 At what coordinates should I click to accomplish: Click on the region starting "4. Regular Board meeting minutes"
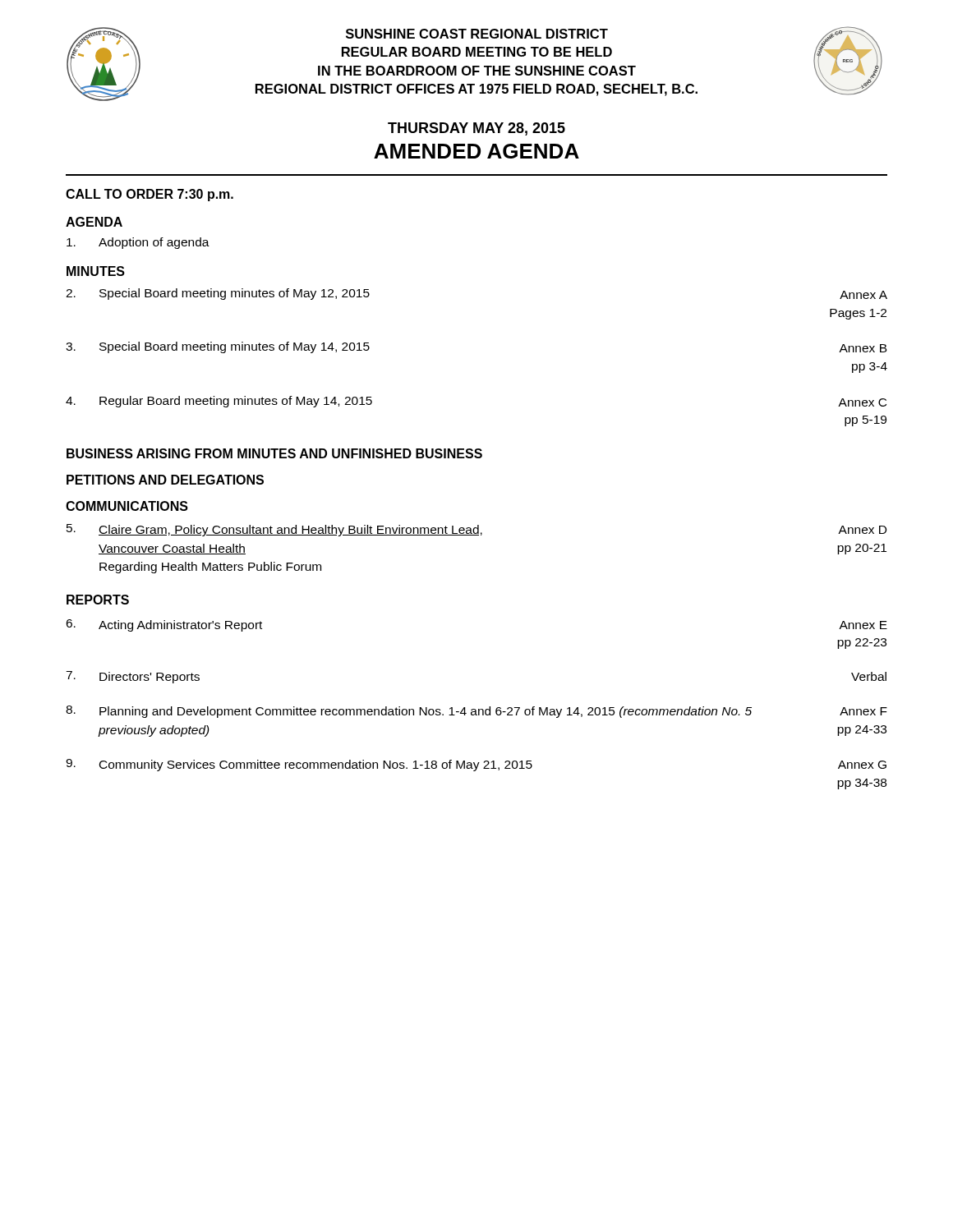[x=238, y=401]
